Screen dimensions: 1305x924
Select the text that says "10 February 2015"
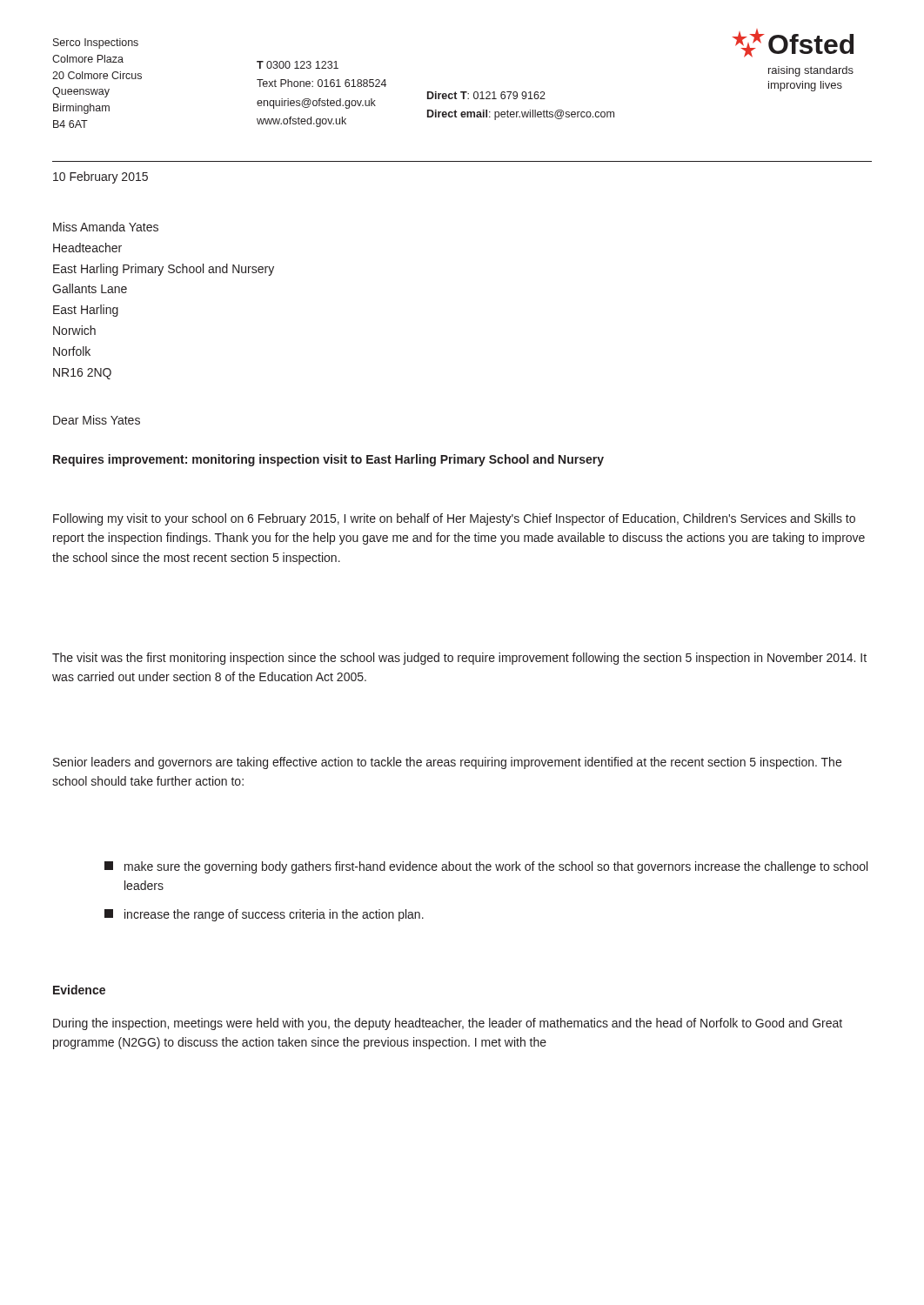coord(100,177)
